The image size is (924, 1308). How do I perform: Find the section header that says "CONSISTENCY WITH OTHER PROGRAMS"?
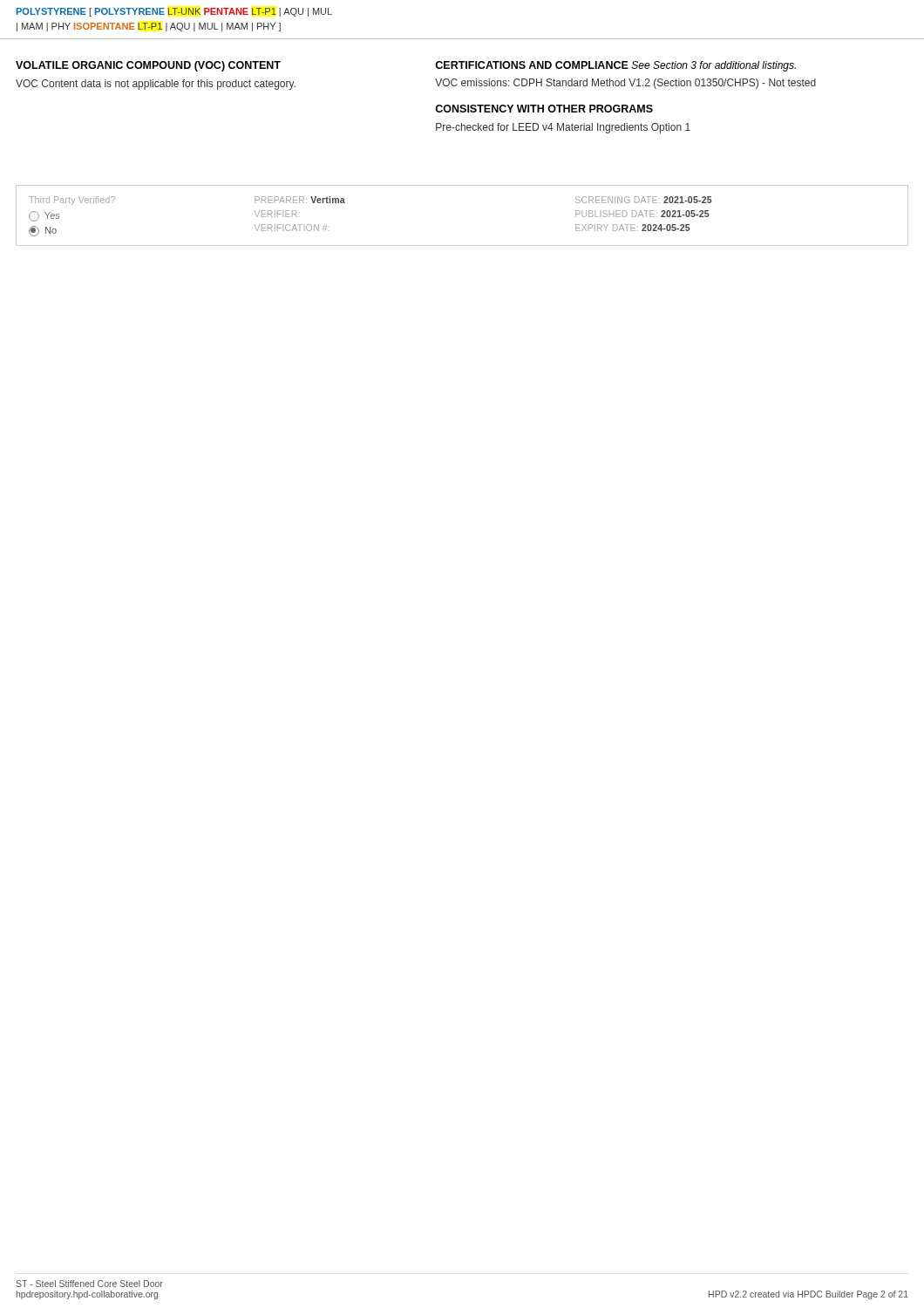(x=544, y=109)
